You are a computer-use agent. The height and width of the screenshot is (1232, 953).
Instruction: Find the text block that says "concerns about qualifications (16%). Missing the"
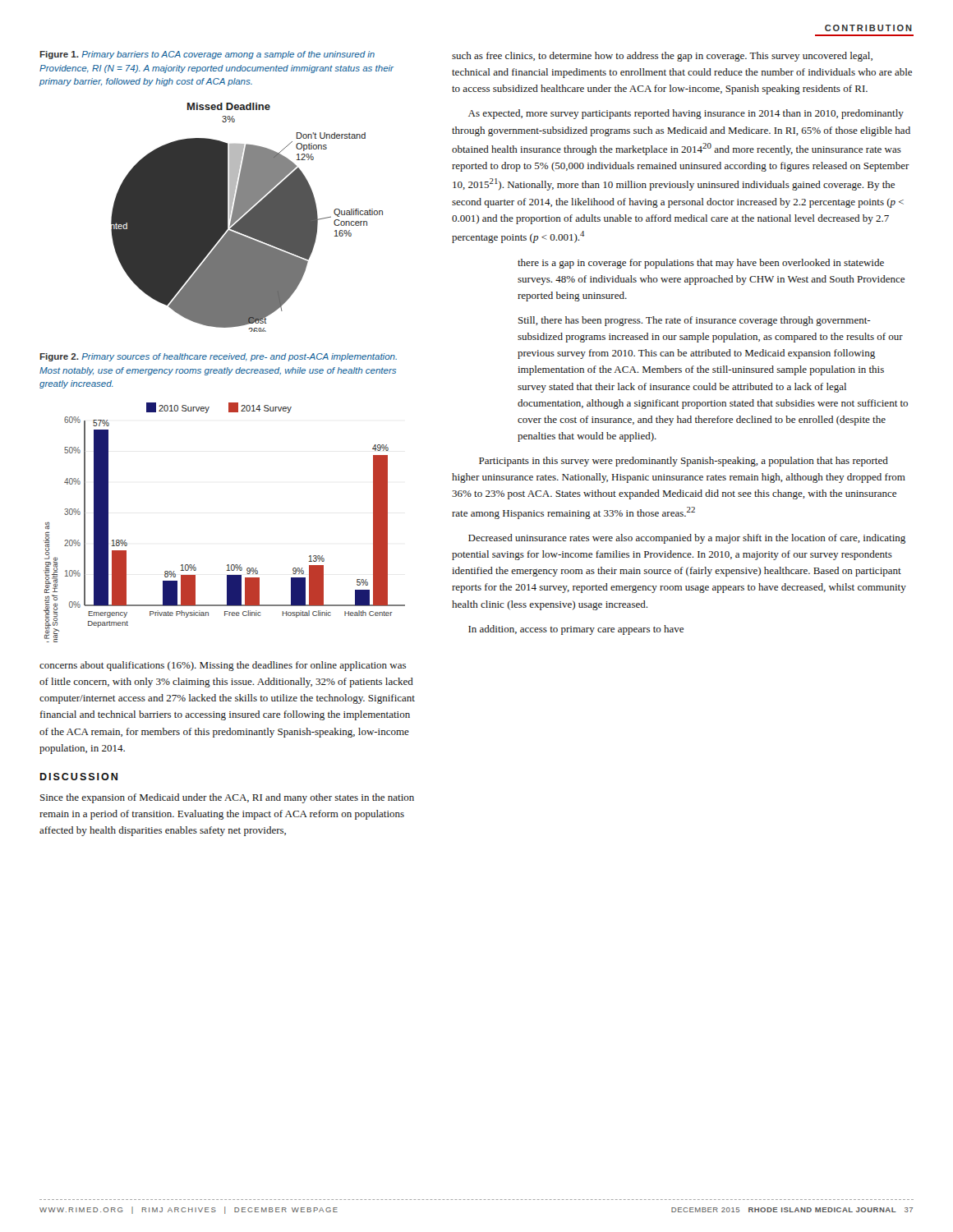228,707
